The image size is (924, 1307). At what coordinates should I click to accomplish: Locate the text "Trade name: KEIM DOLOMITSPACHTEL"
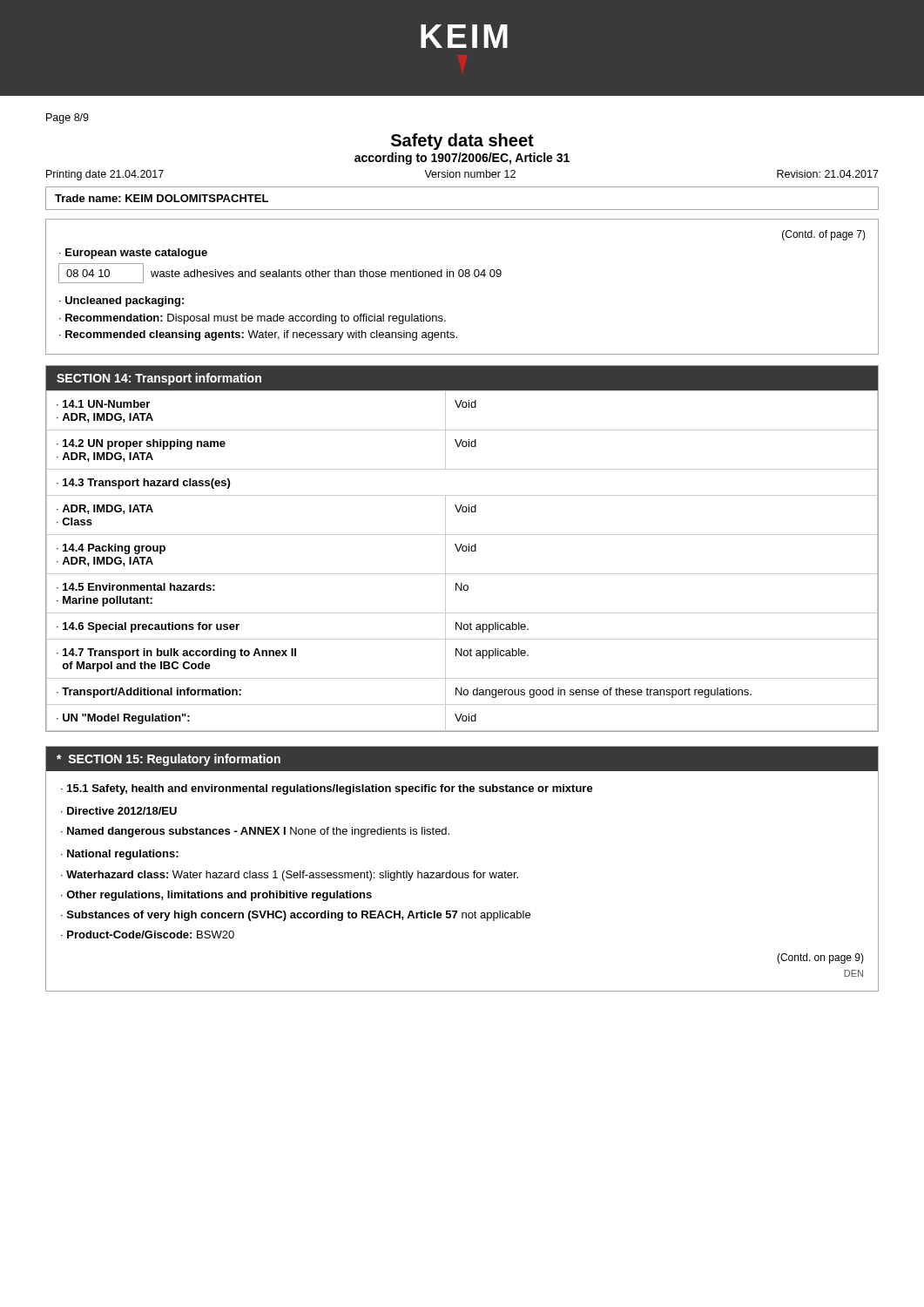(x=162, y=198)
